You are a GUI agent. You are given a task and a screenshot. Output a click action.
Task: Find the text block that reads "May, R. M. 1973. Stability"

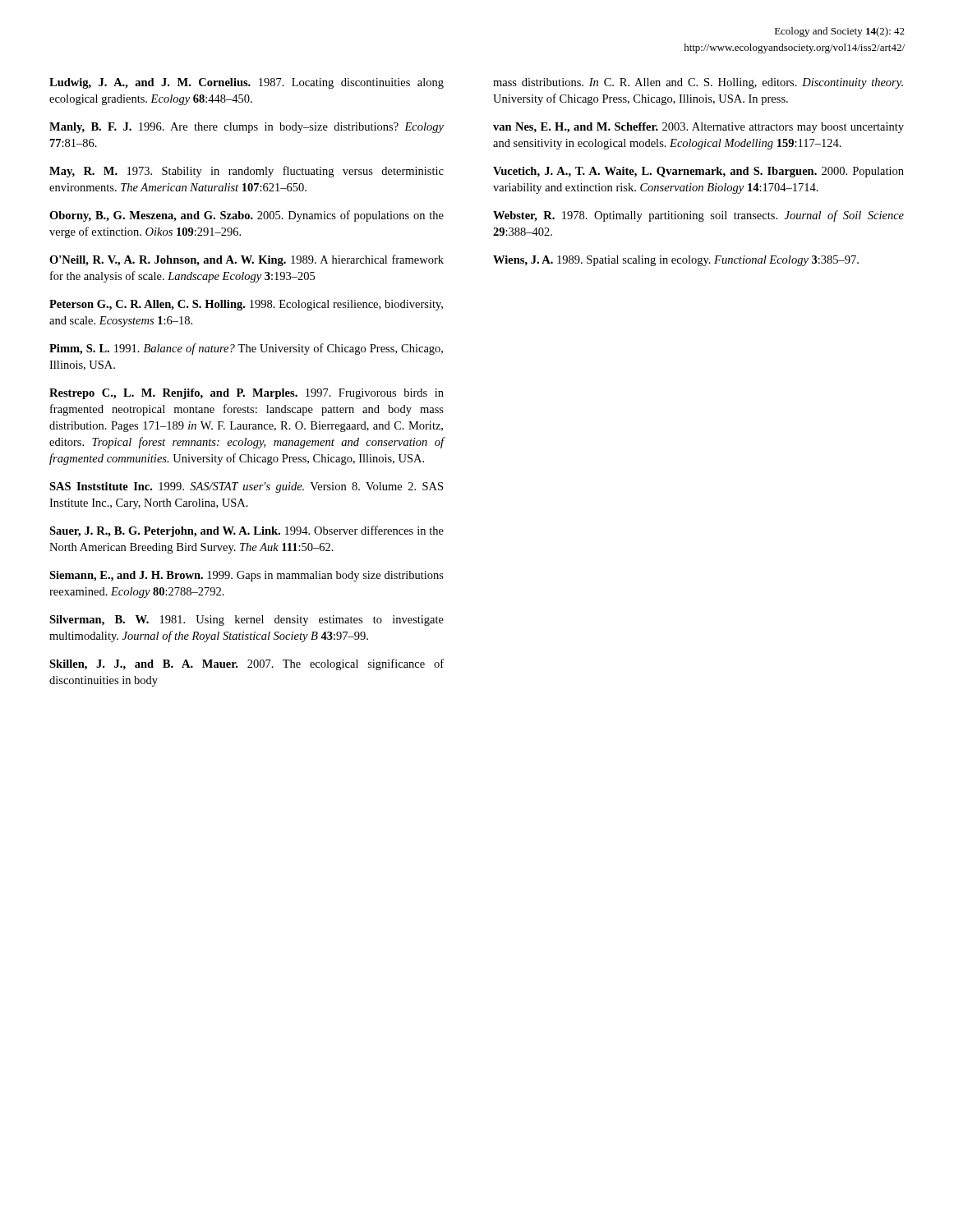click(247, 179)
